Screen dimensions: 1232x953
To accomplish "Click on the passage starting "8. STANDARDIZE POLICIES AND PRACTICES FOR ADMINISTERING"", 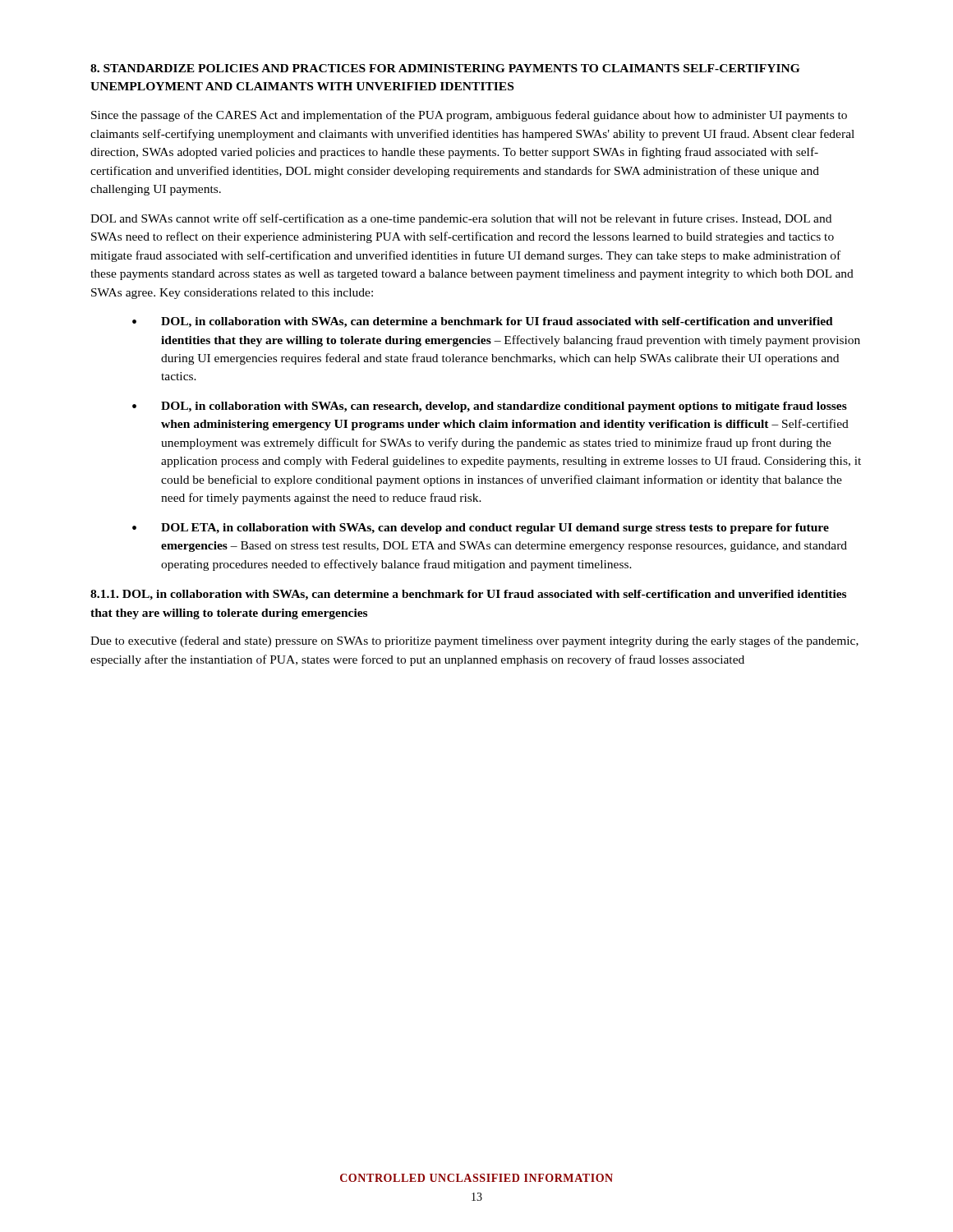I will 445,77.
